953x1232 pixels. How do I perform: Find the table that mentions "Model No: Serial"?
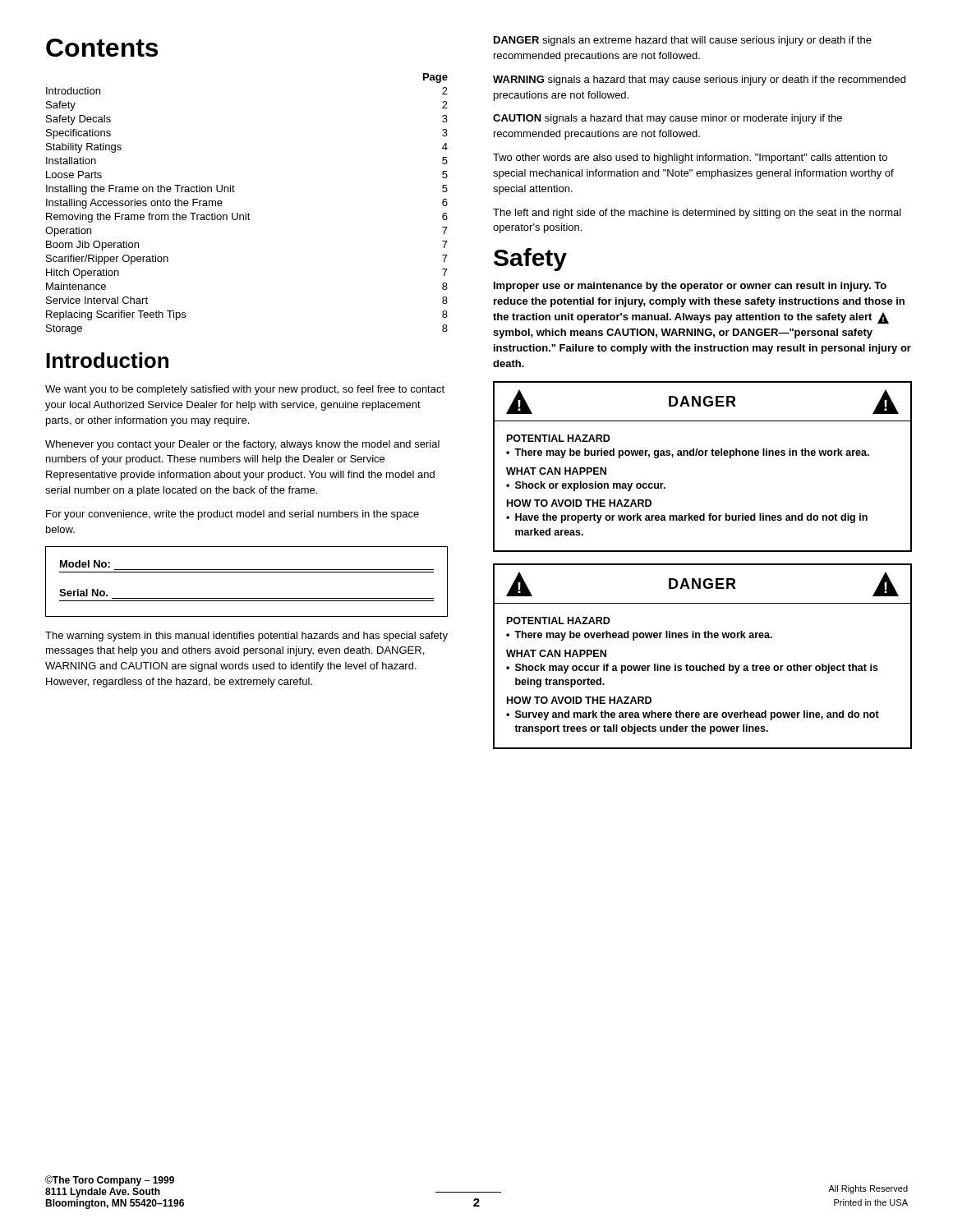[246, 581]
